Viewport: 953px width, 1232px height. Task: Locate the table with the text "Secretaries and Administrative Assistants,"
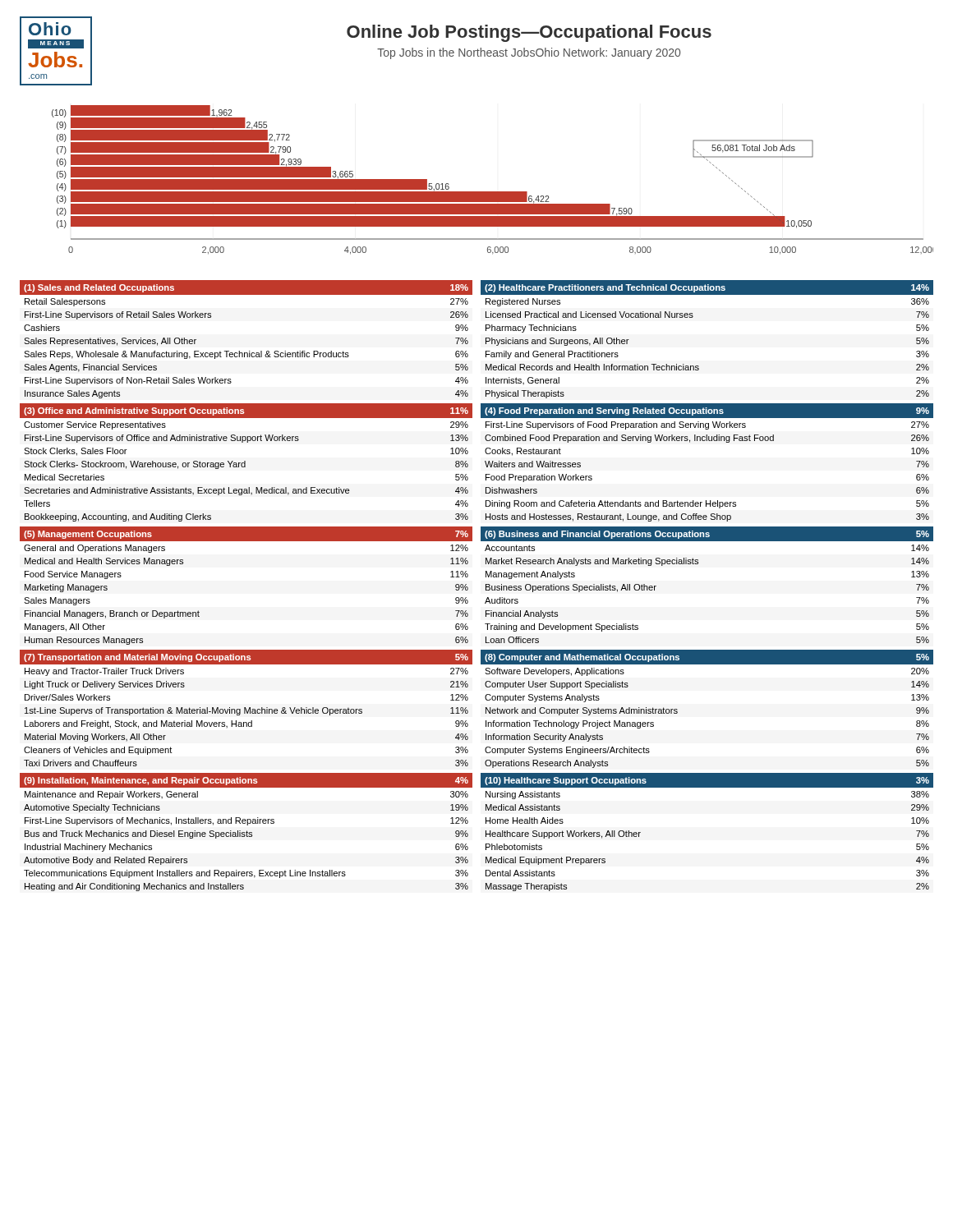(246, 463)
